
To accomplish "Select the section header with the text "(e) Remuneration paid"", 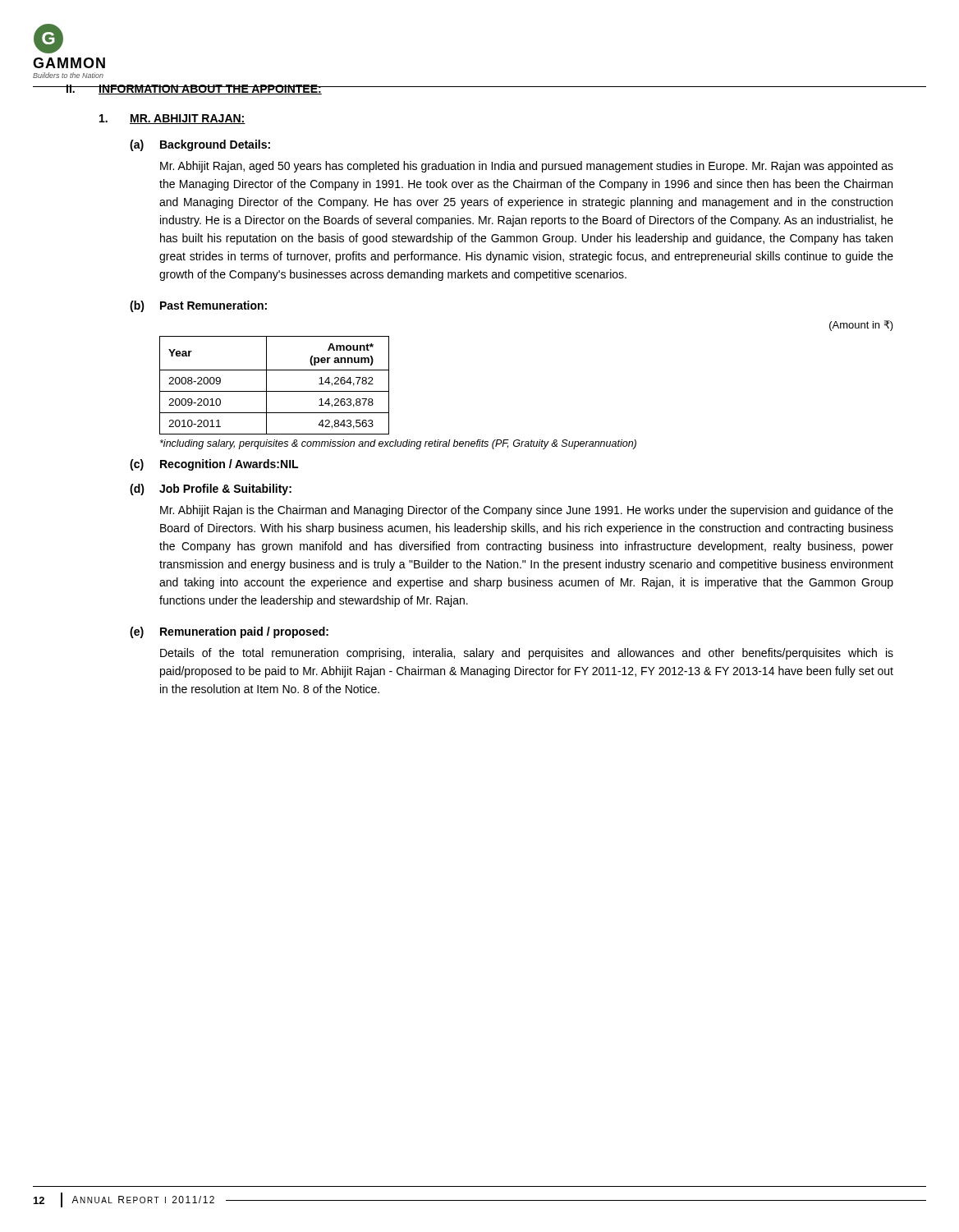I will [x=229, y=631].
